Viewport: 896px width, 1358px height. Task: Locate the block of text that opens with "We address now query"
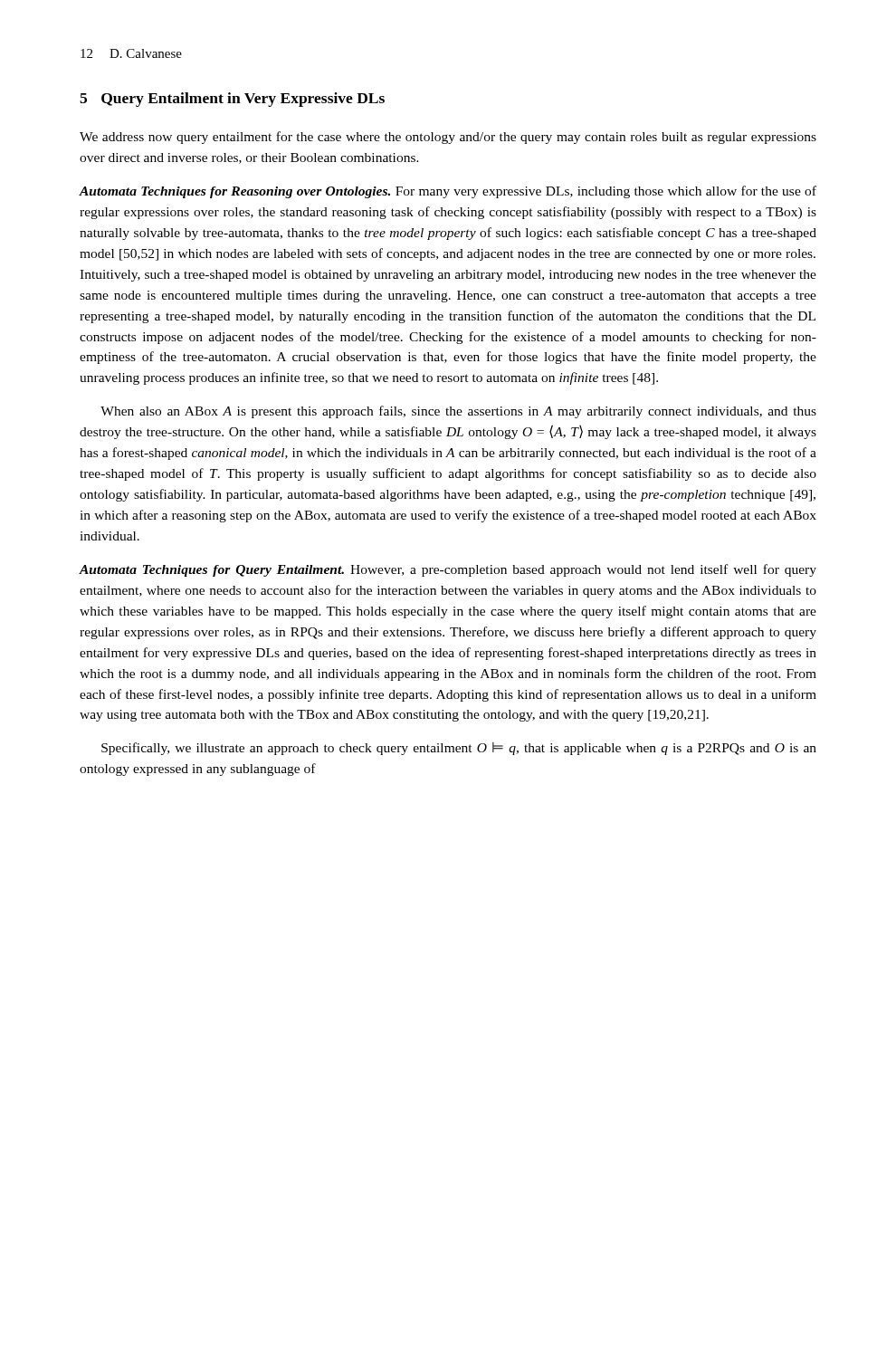(x=448, y=148)
